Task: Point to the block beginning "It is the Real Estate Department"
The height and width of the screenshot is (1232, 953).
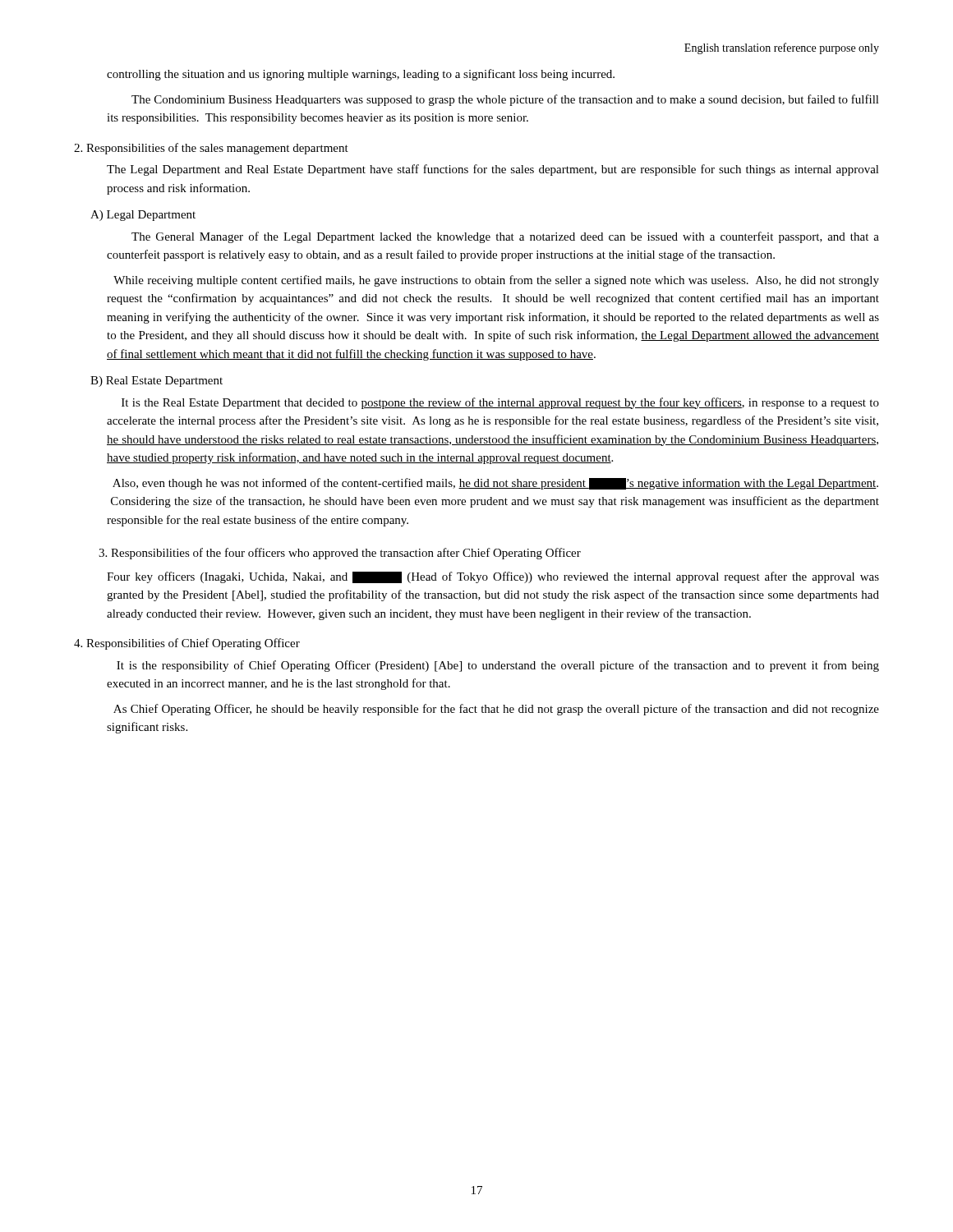Action: coord(493,430)
